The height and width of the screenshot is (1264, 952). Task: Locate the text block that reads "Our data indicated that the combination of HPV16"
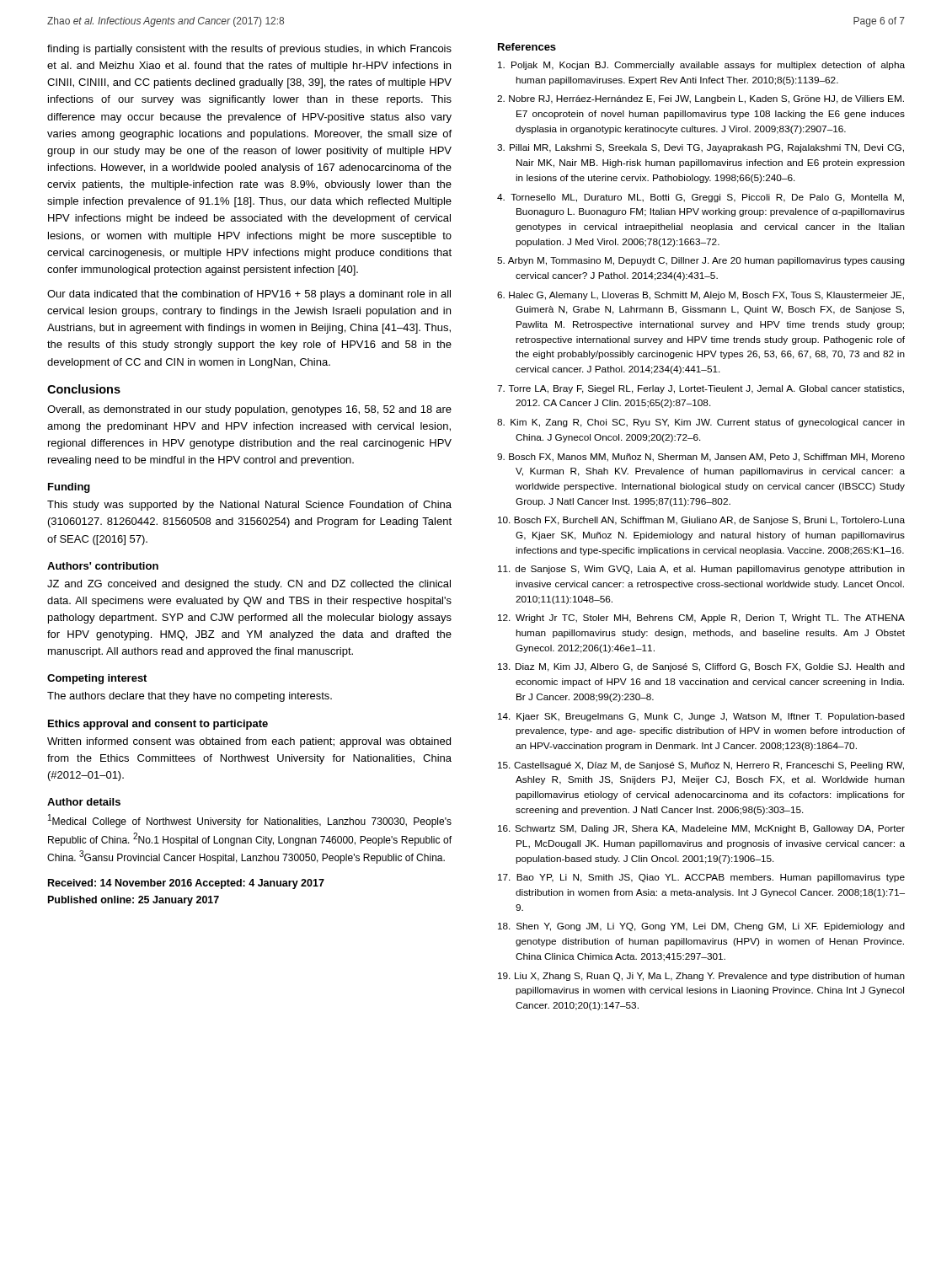pos(249,328)
